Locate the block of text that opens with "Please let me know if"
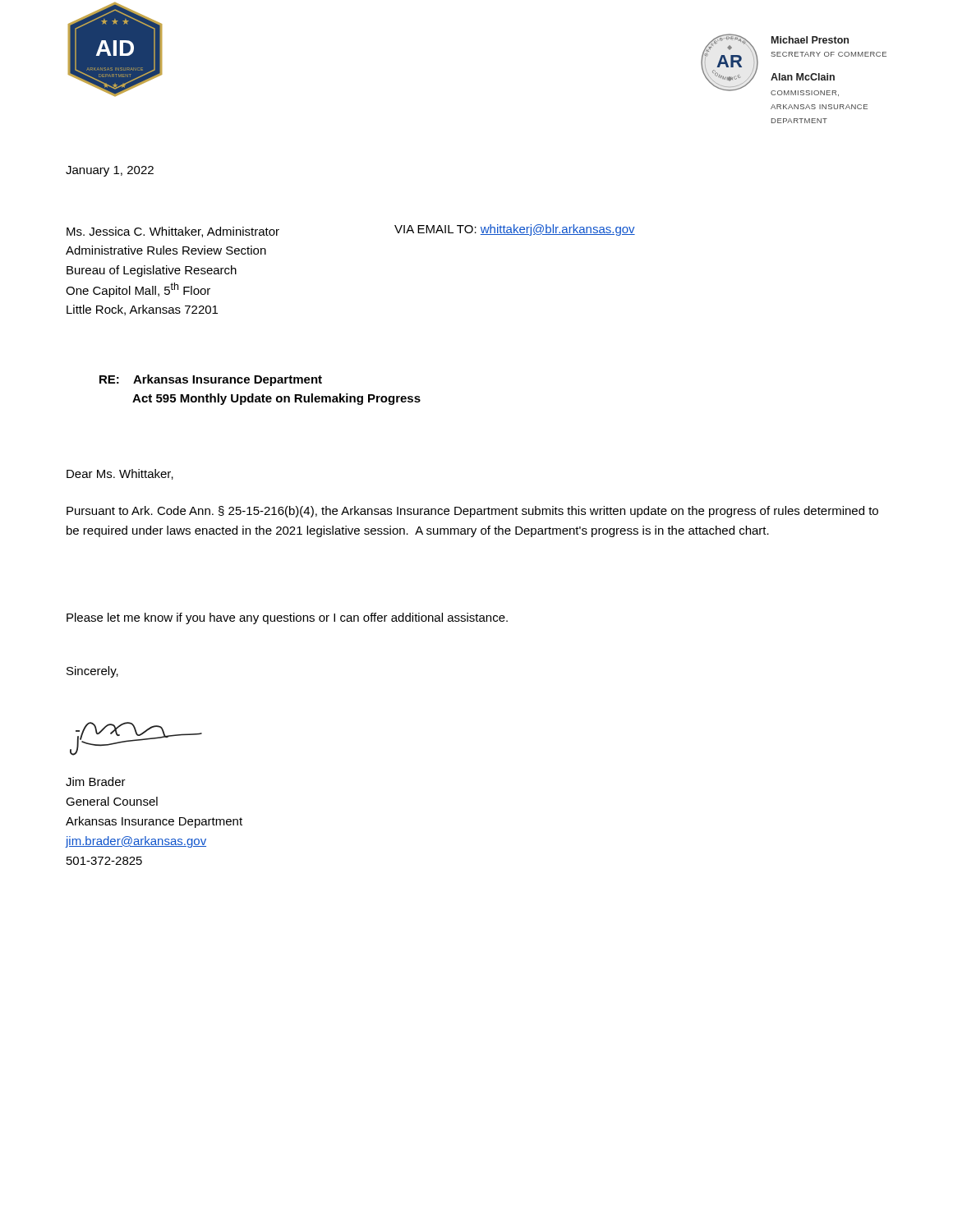This screenshot has height=1232, width=953. [x=287, y=617]
